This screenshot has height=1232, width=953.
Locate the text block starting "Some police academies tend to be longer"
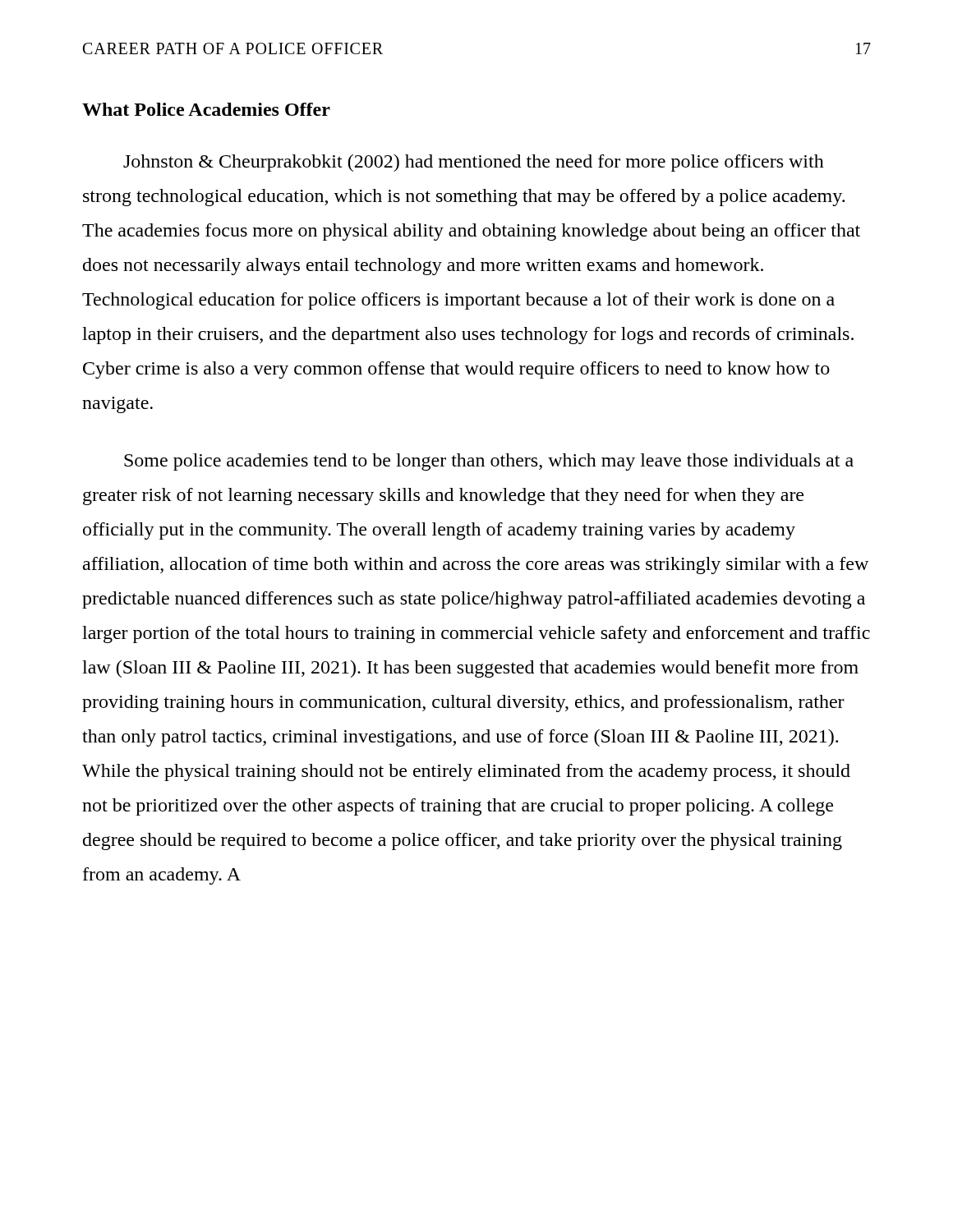pyautogui.click(x=476, y=667)
